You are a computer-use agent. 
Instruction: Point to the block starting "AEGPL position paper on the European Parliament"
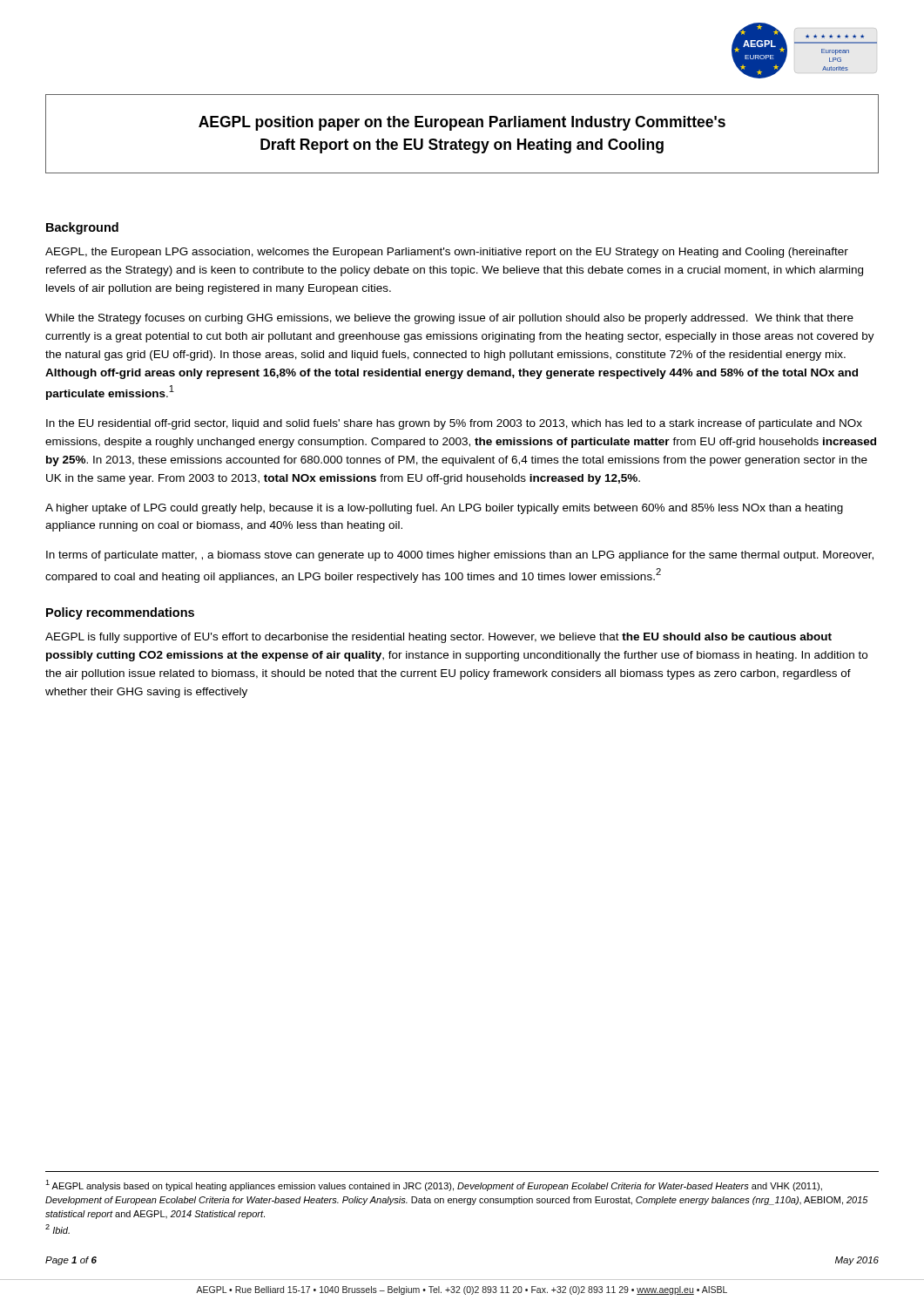point(462,134)
